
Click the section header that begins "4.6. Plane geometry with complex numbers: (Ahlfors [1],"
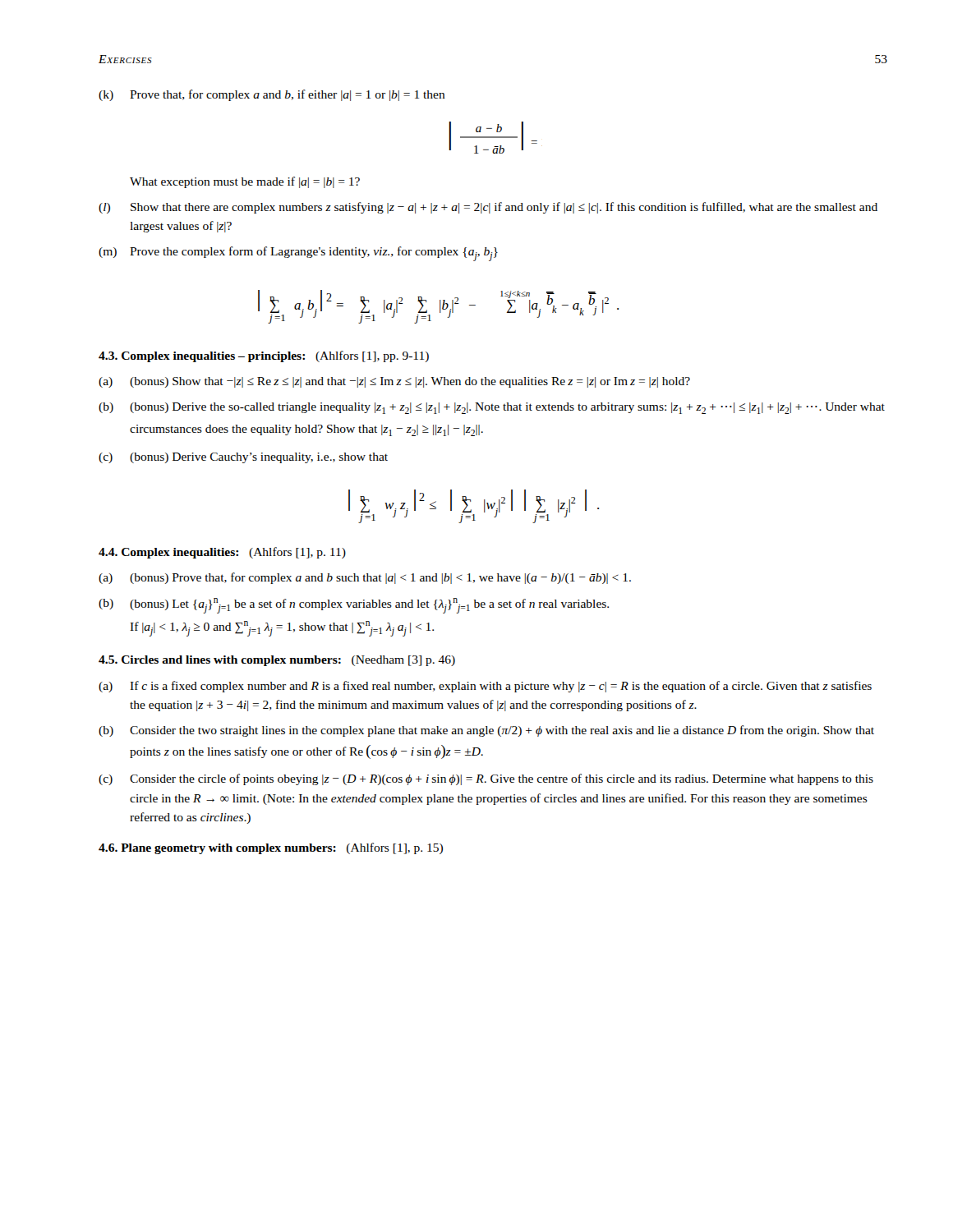[x=271, y=847]
